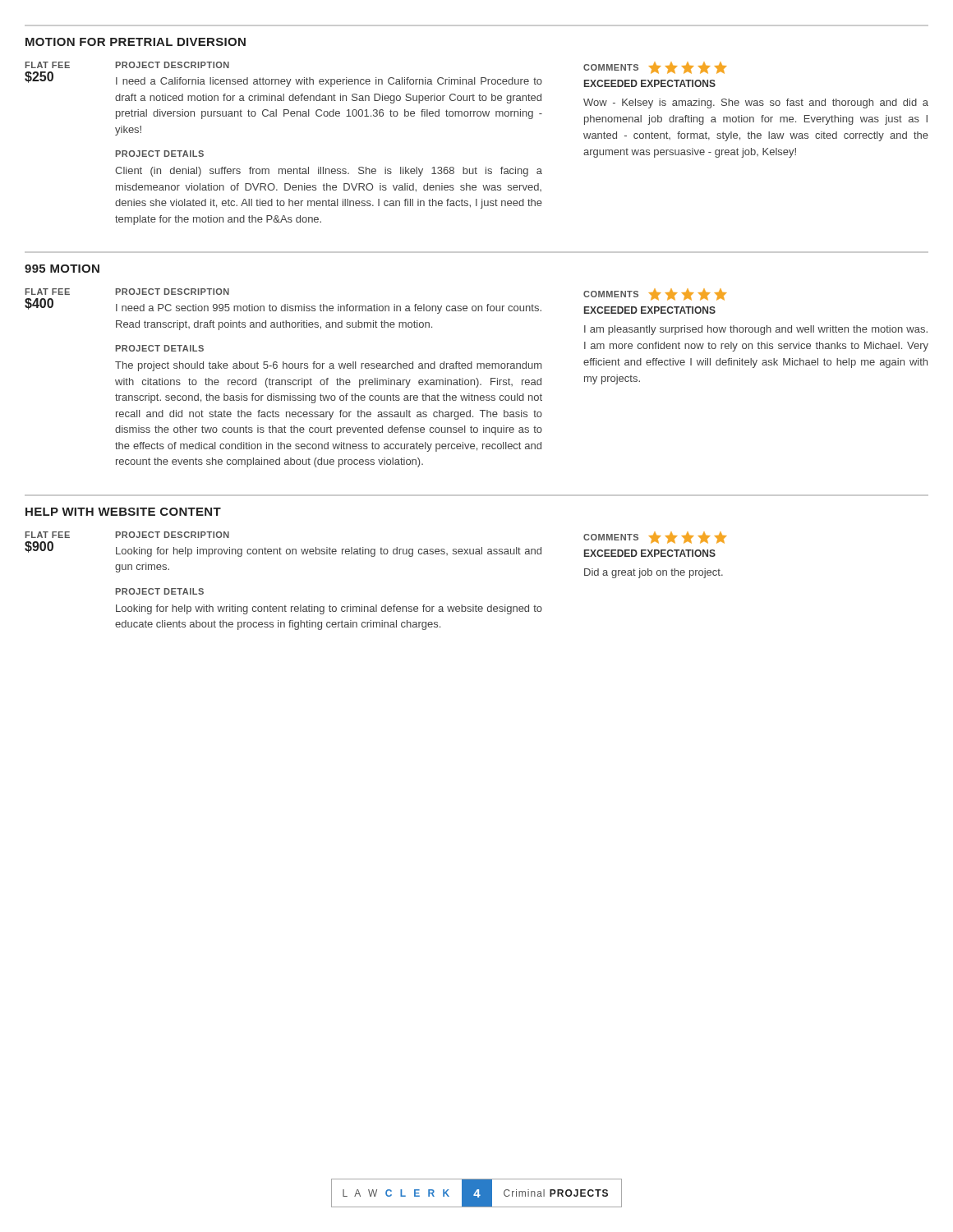Find the element starting "The project should"

point(329,413)
